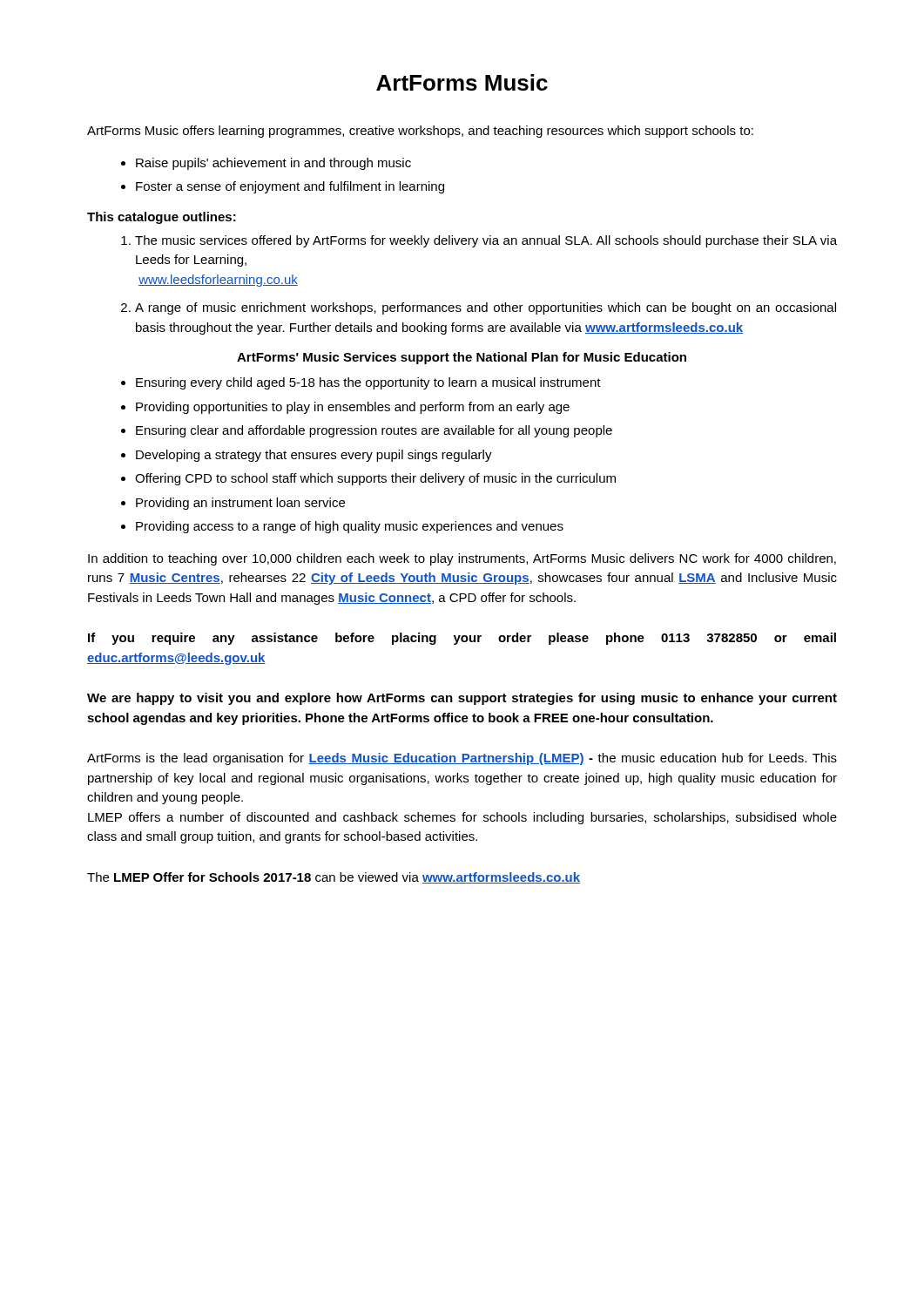Find the text block starting "Ensuring clear and affordable progression routes"

(374, 430)
